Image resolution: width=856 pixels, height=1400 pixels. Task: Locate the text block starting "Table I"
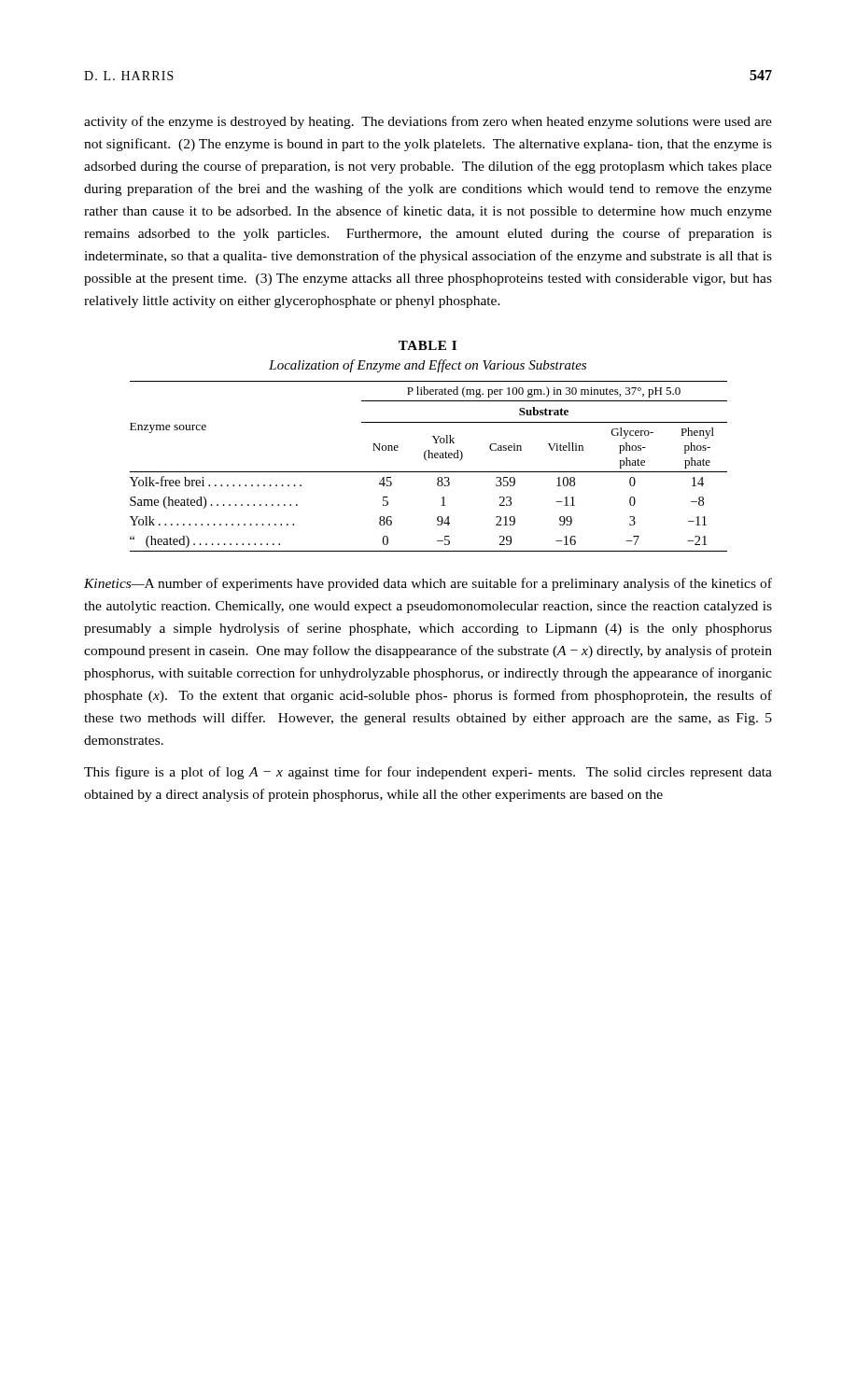[x=428, y=345]
